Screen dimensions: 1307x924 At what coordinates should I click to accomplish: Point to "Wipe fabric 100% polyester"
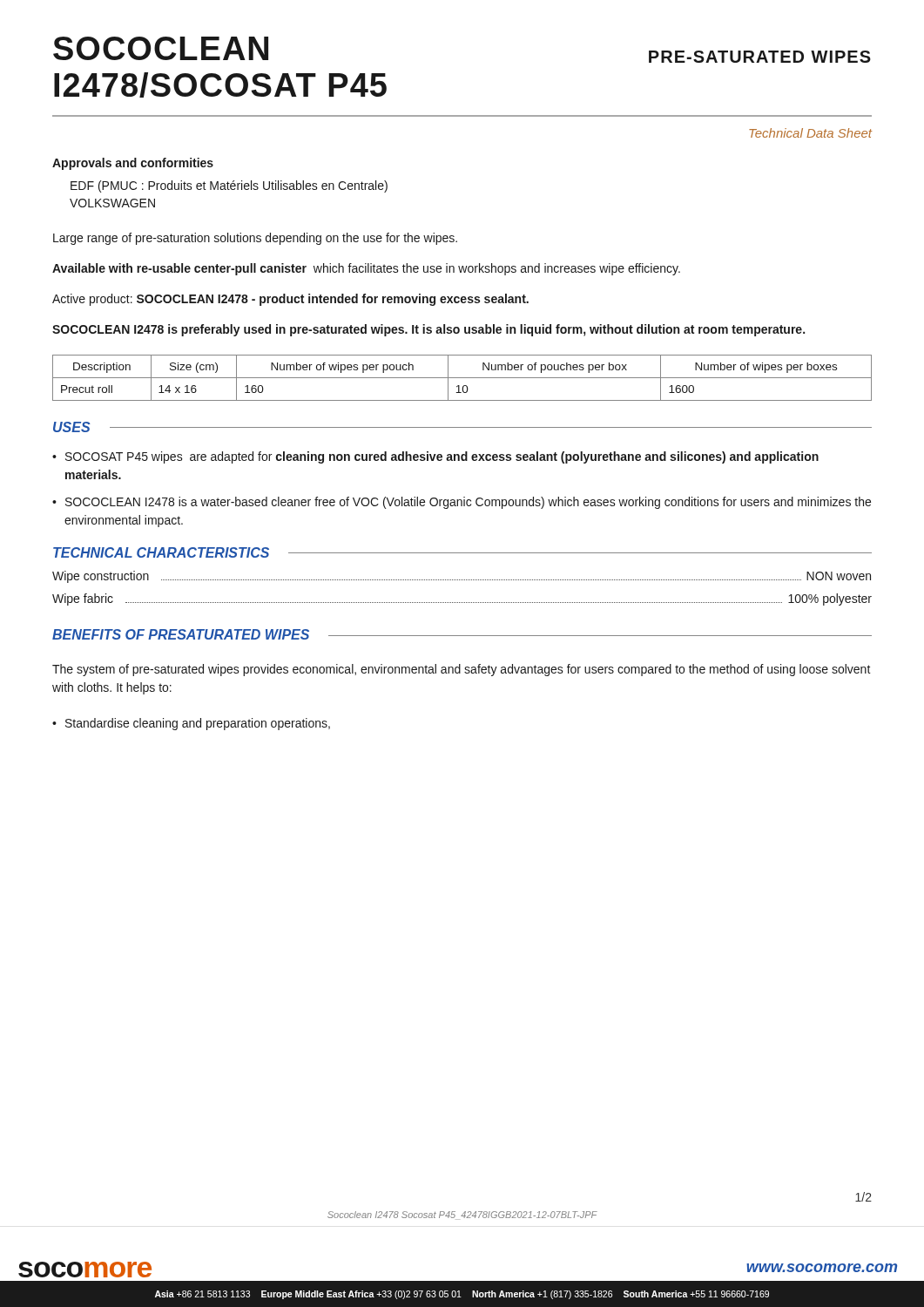[x=462, y=599]
